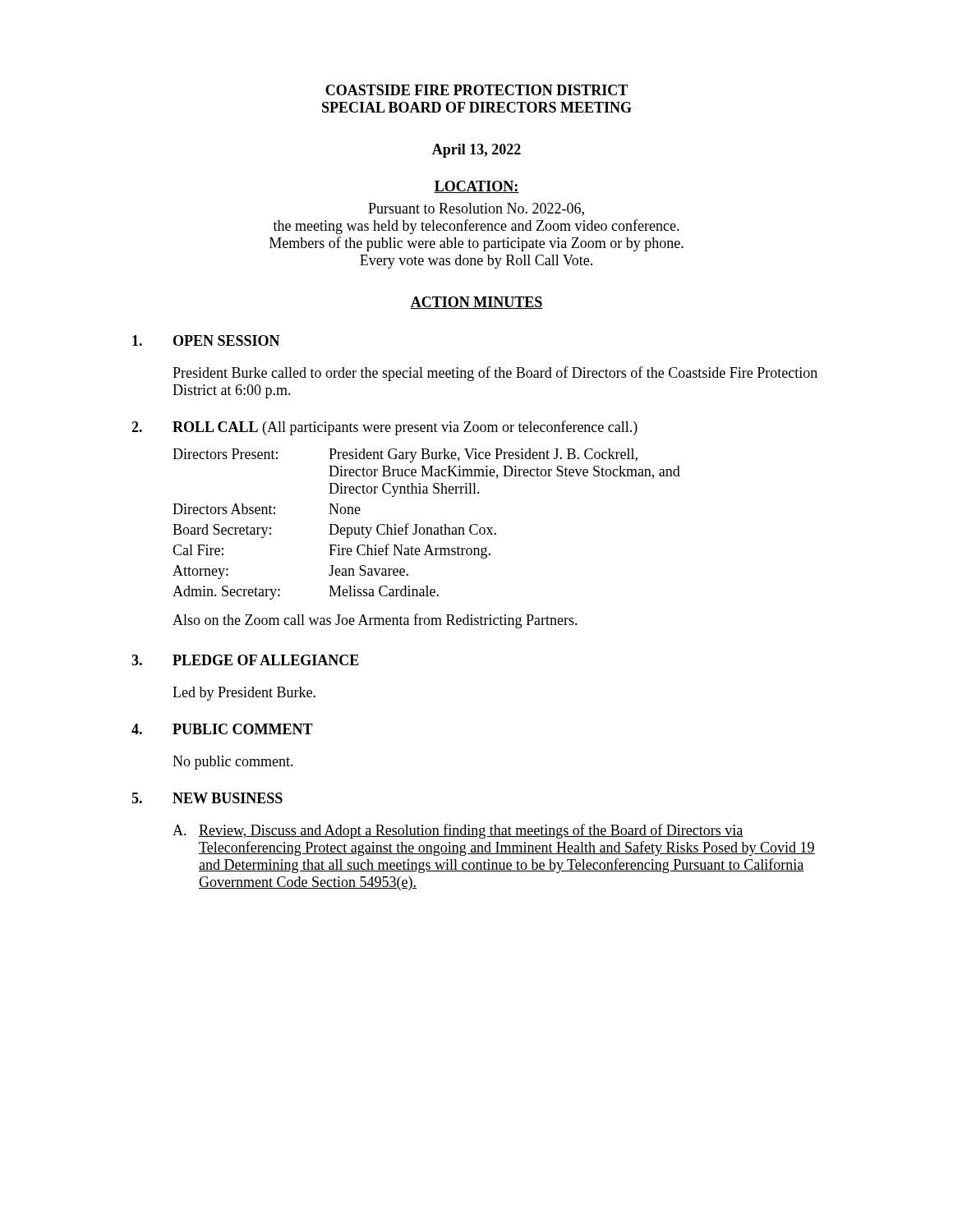This screenshot has height=1232, width=953.
Task: Locate the passage starting "April 13, 2022"
Action: pyautogui.click(x=476, y=150)
